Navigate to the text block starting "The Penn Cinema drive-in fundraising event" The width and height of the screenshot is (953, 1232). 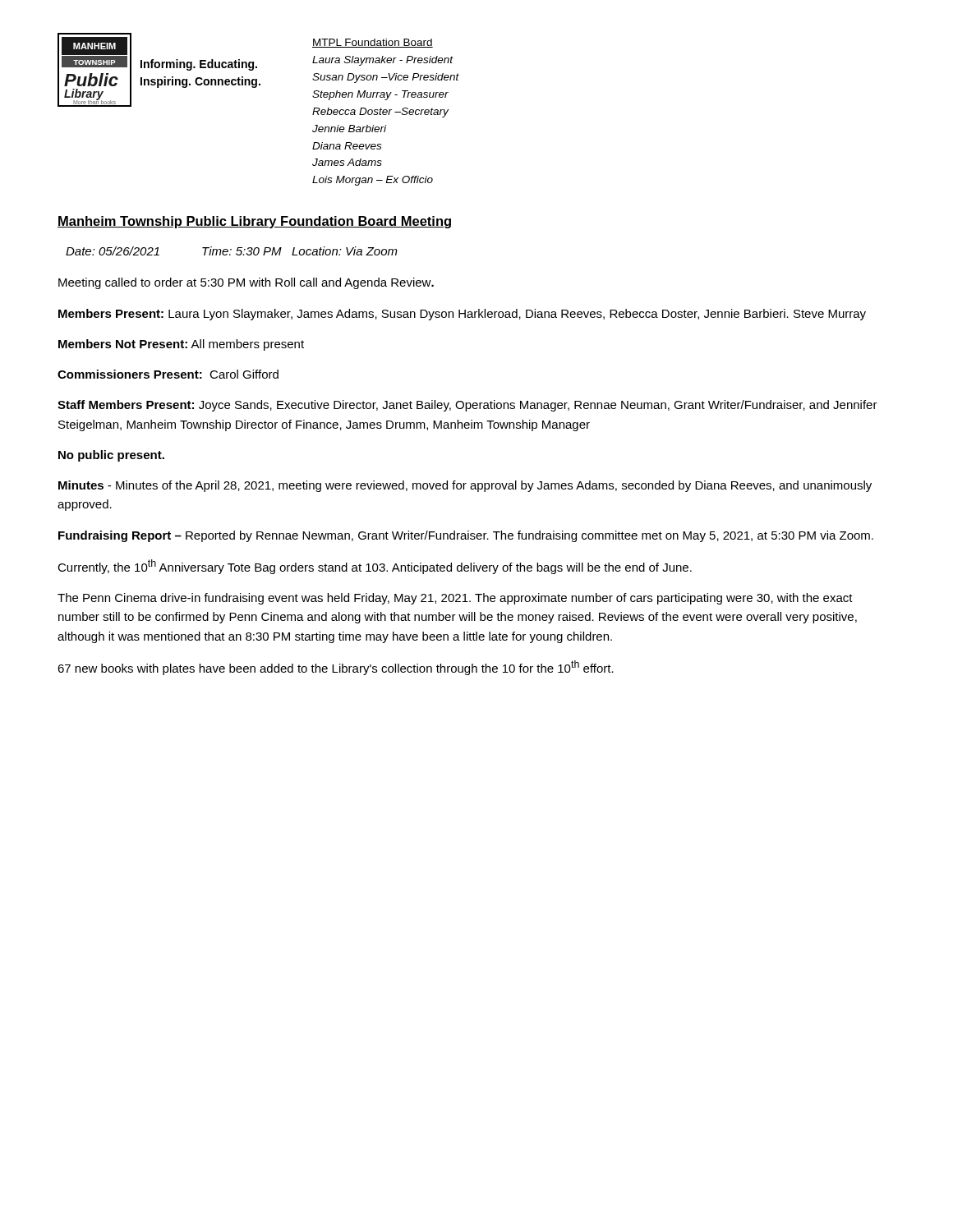(458, 617)
